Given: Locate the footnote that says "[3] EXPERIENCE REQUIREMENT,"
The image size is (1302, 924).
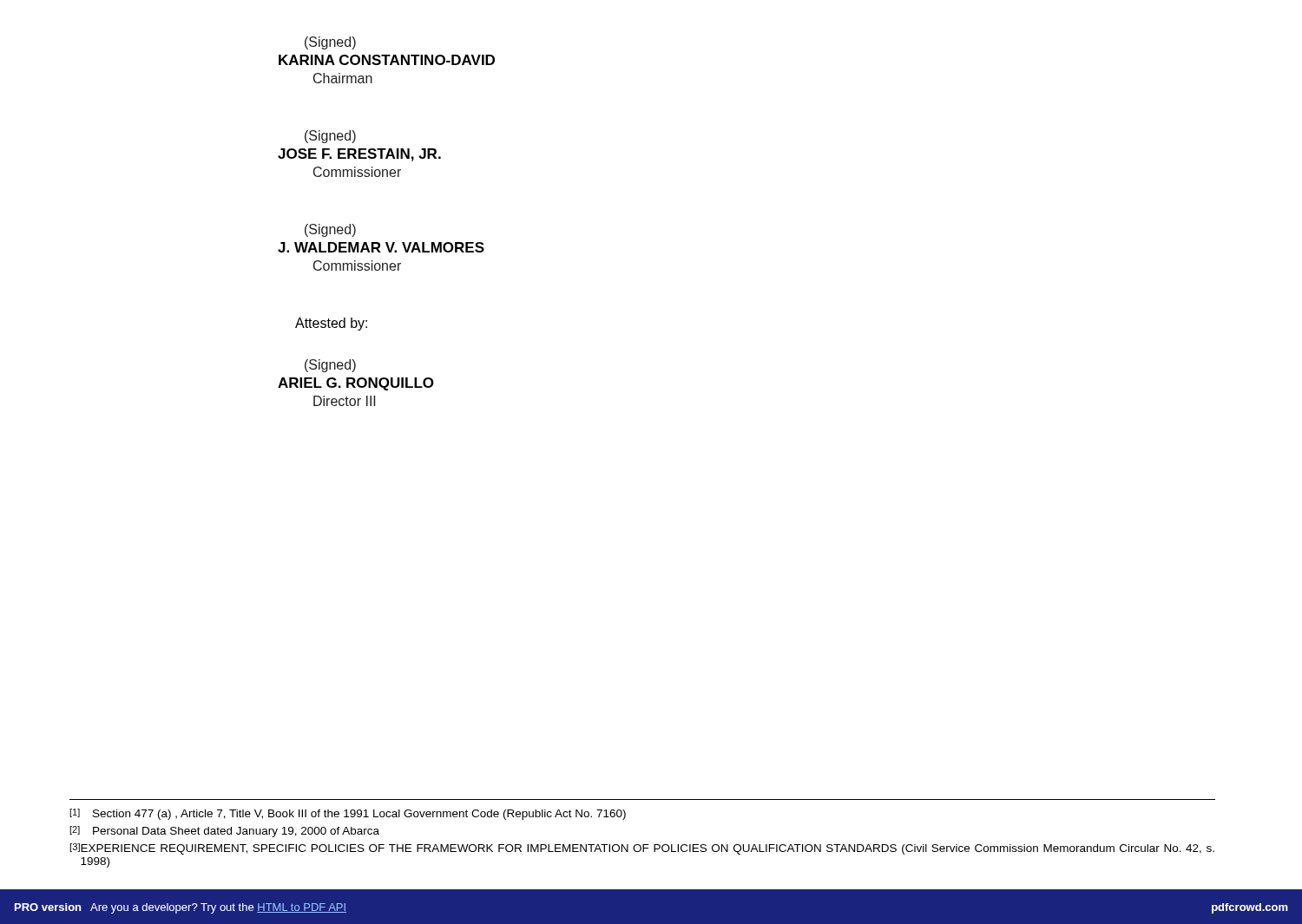Looking at the screenshot, I should [642, 855].
